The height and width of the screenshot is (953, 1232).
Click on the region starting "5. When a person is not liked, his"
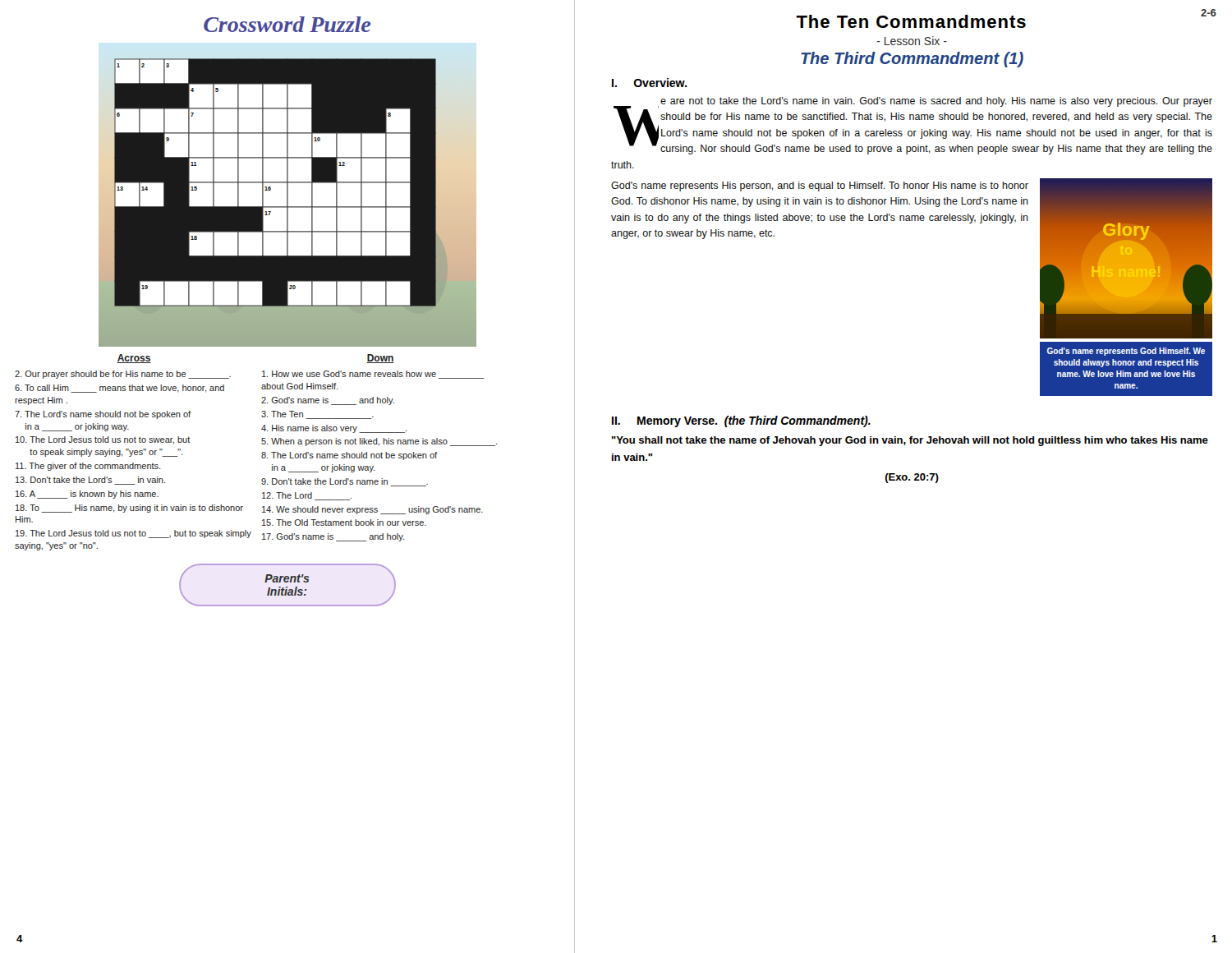tap(379, 442)
